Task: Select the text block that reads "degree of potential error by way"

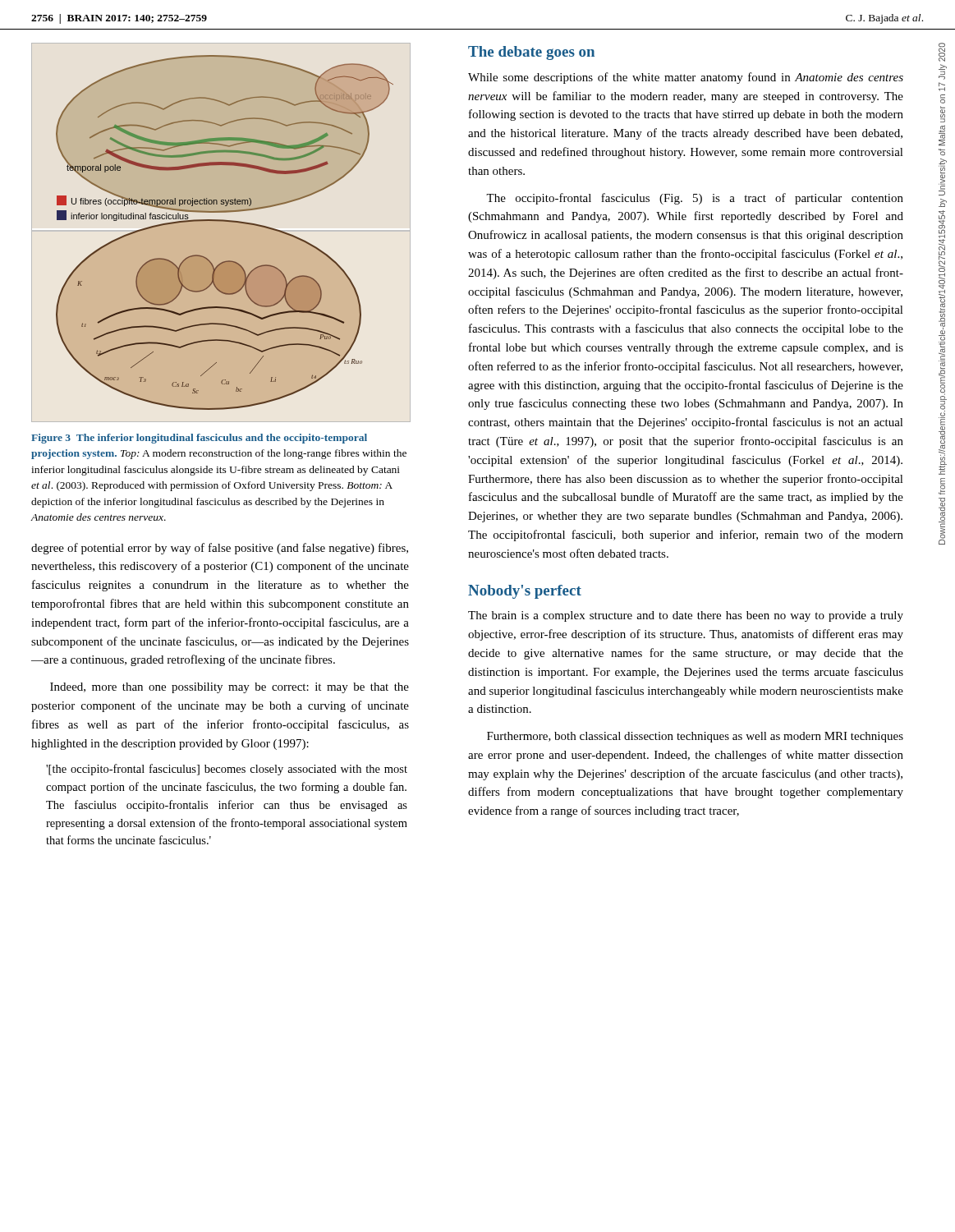Action: 220,604
